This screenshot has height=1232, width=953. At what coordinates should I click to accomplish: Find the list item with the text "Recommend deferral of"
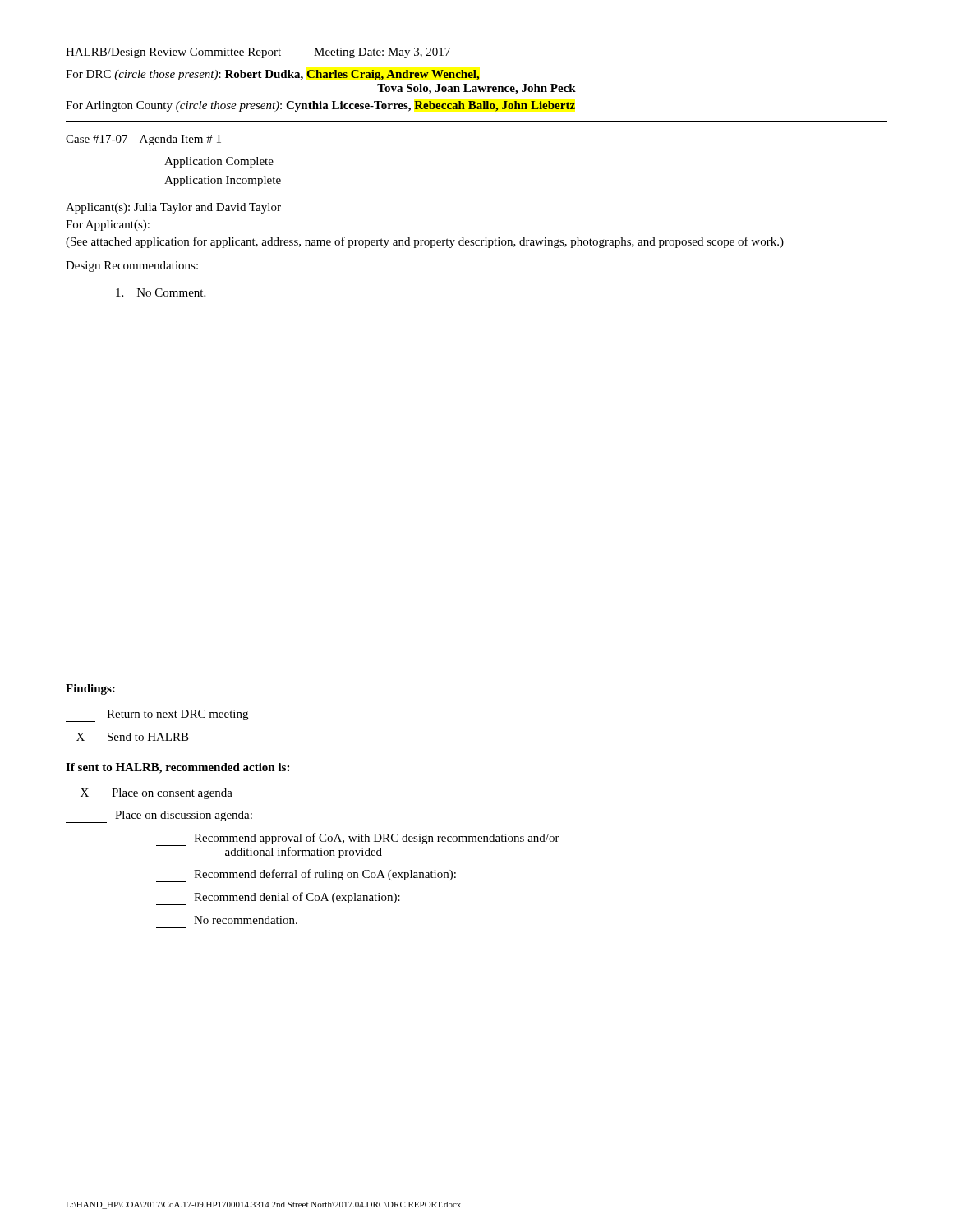coord(306,875)
